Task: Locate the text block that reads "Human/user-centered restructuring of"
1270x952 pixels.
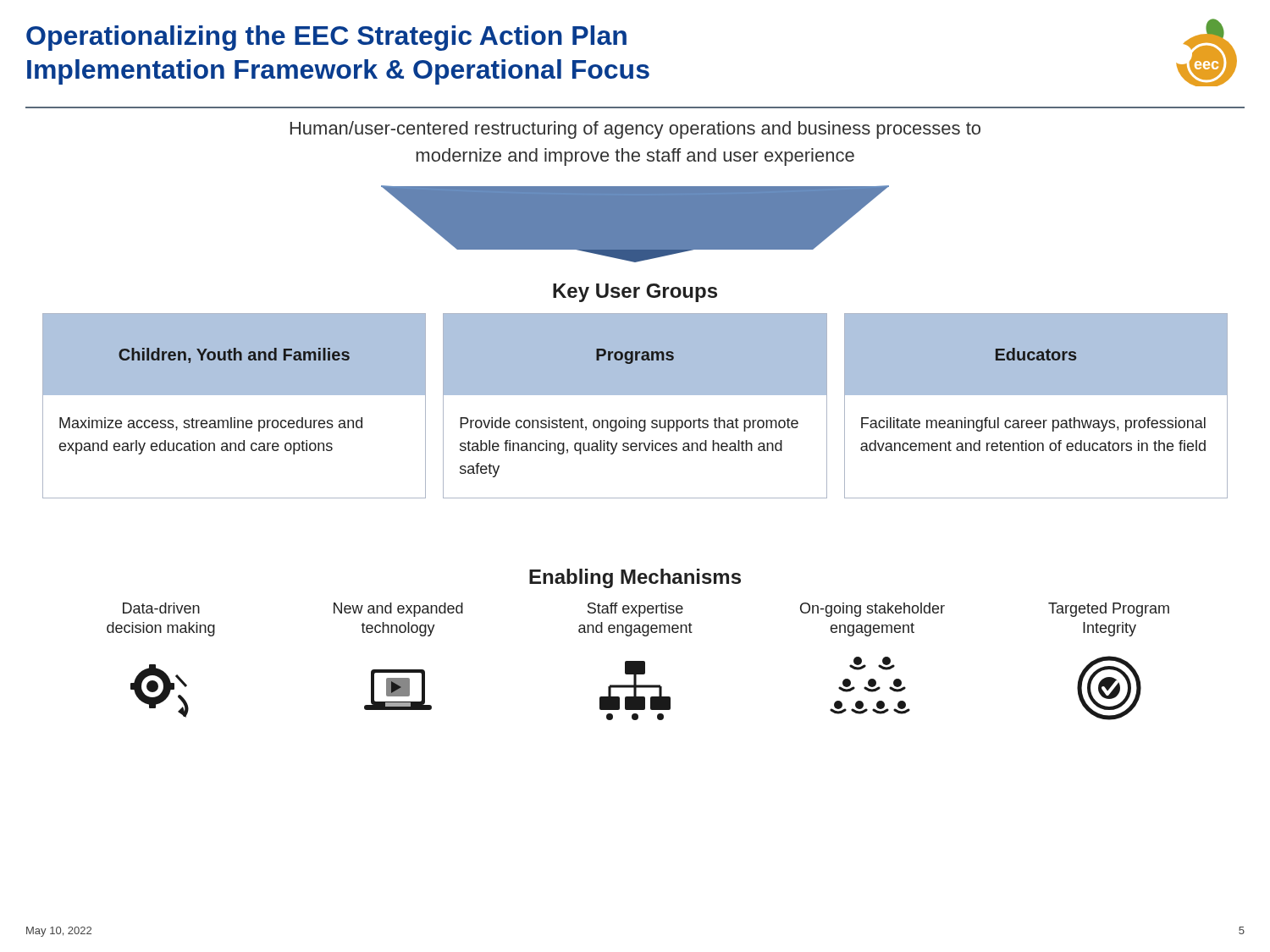Action: (x=635, y=142)
